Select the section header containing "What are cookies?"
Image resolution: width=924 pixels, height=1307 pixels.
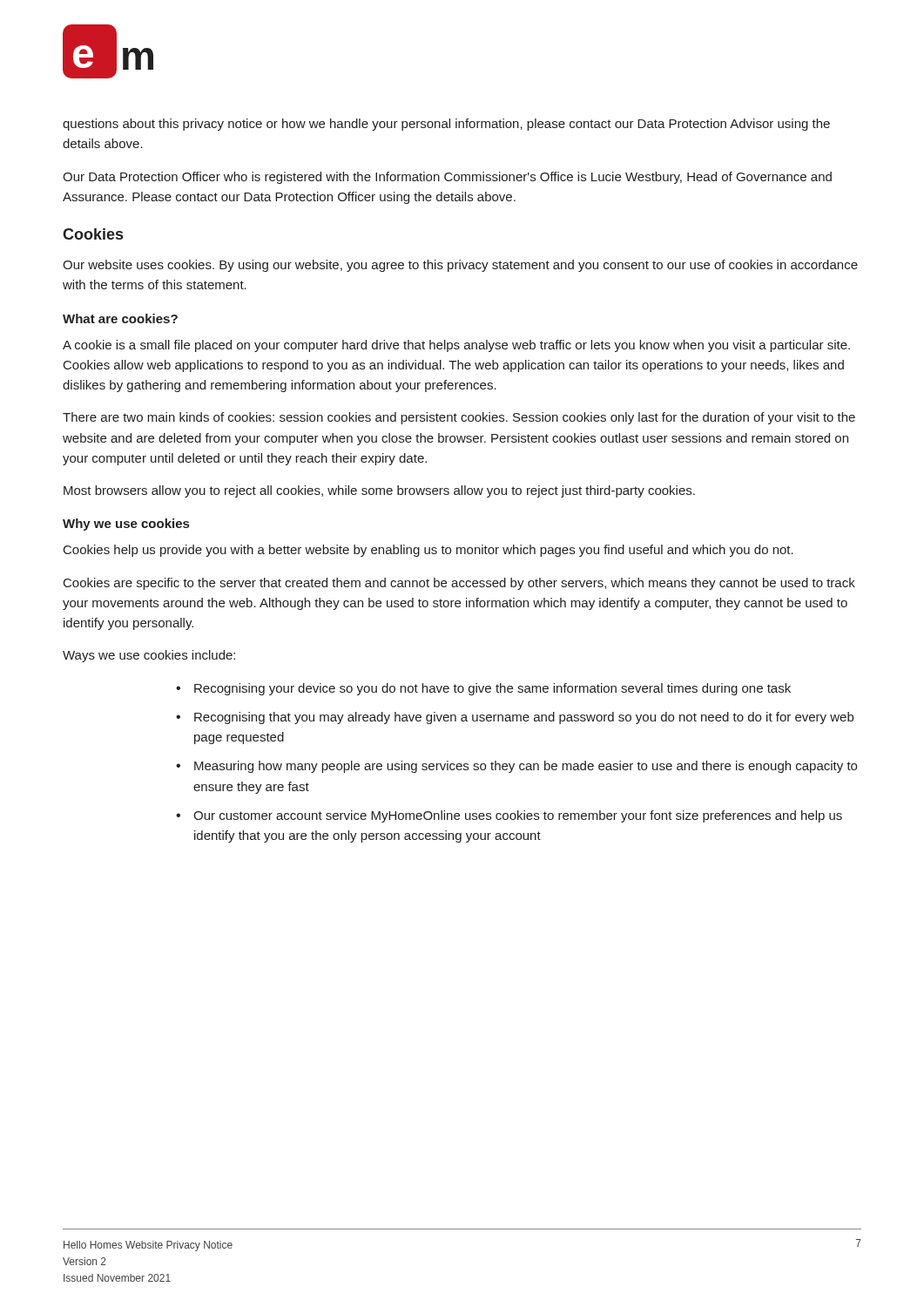(x=120, y=318)
